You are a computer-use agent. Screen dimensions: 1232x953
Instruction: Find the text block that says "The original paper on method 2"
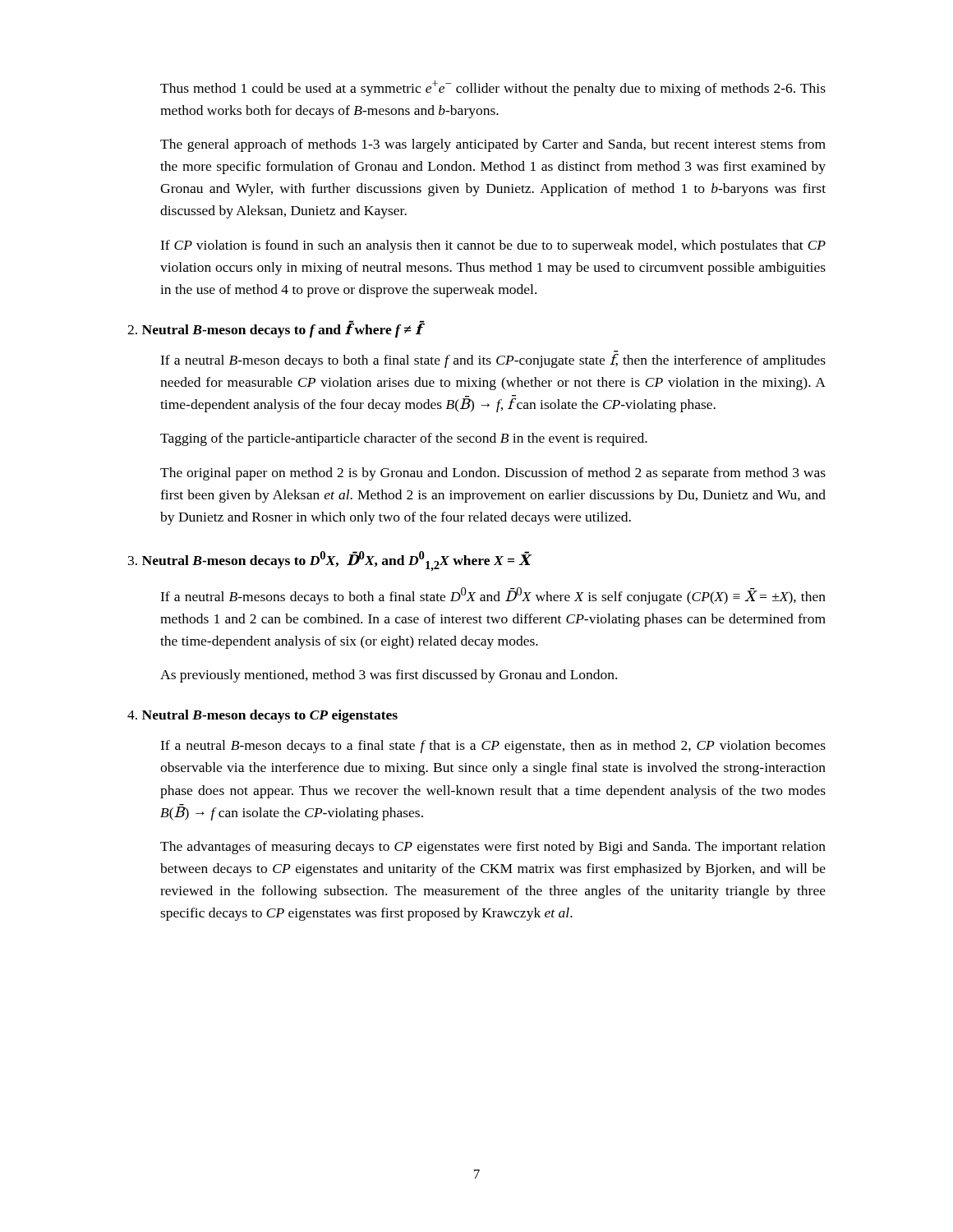(493, 495)
